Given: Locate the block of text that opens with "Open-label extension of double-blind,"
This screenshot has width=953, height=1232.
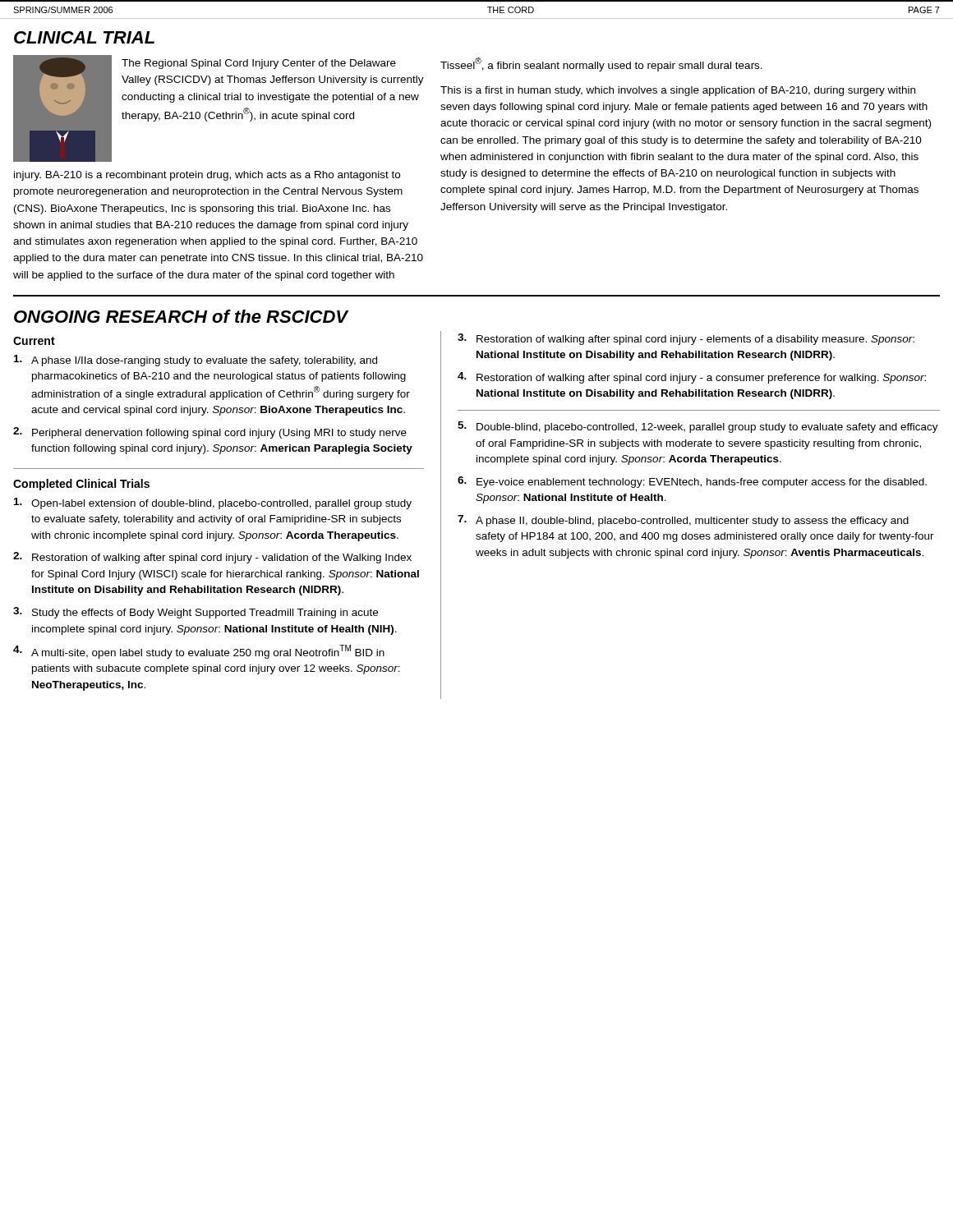Looking at the screenshot, I should pyautogui.click(x=219, y=519).
